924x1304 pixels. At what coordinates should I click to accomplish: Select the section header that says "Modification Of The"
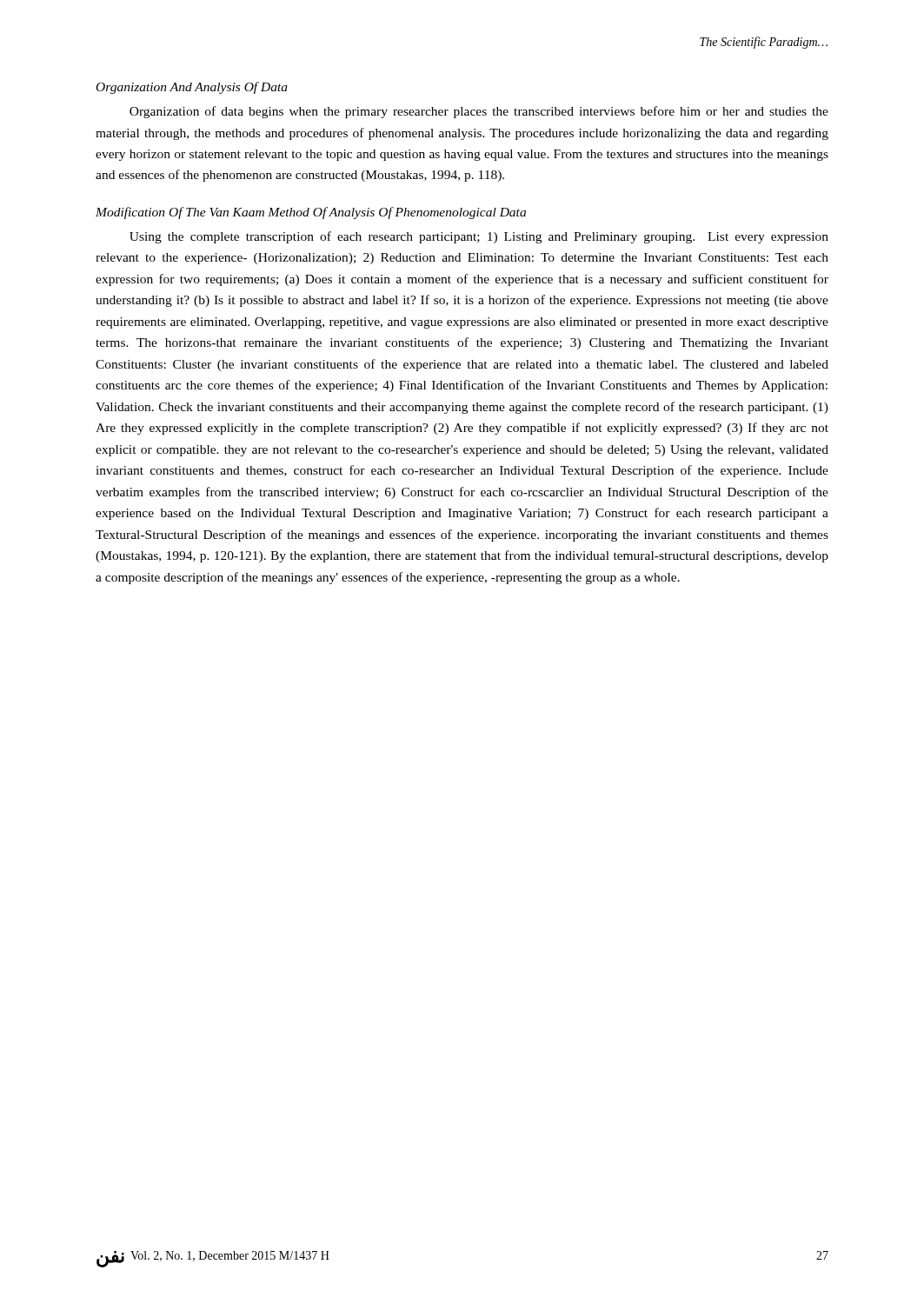click(x=311, y=212)
